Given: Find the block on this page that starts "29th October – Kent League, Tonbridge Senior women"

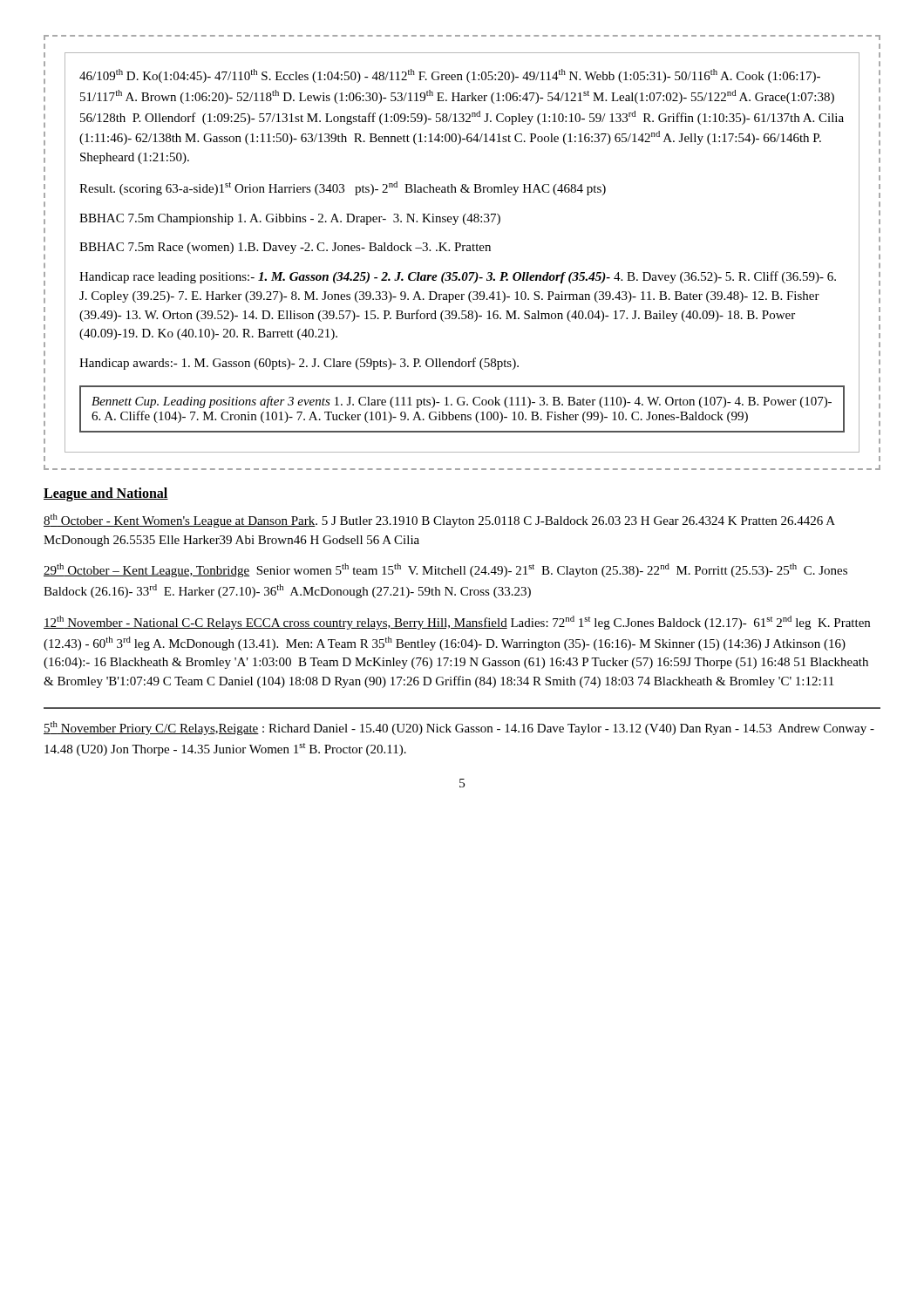Looking at the screenshot, I should (x=446, y=580).
